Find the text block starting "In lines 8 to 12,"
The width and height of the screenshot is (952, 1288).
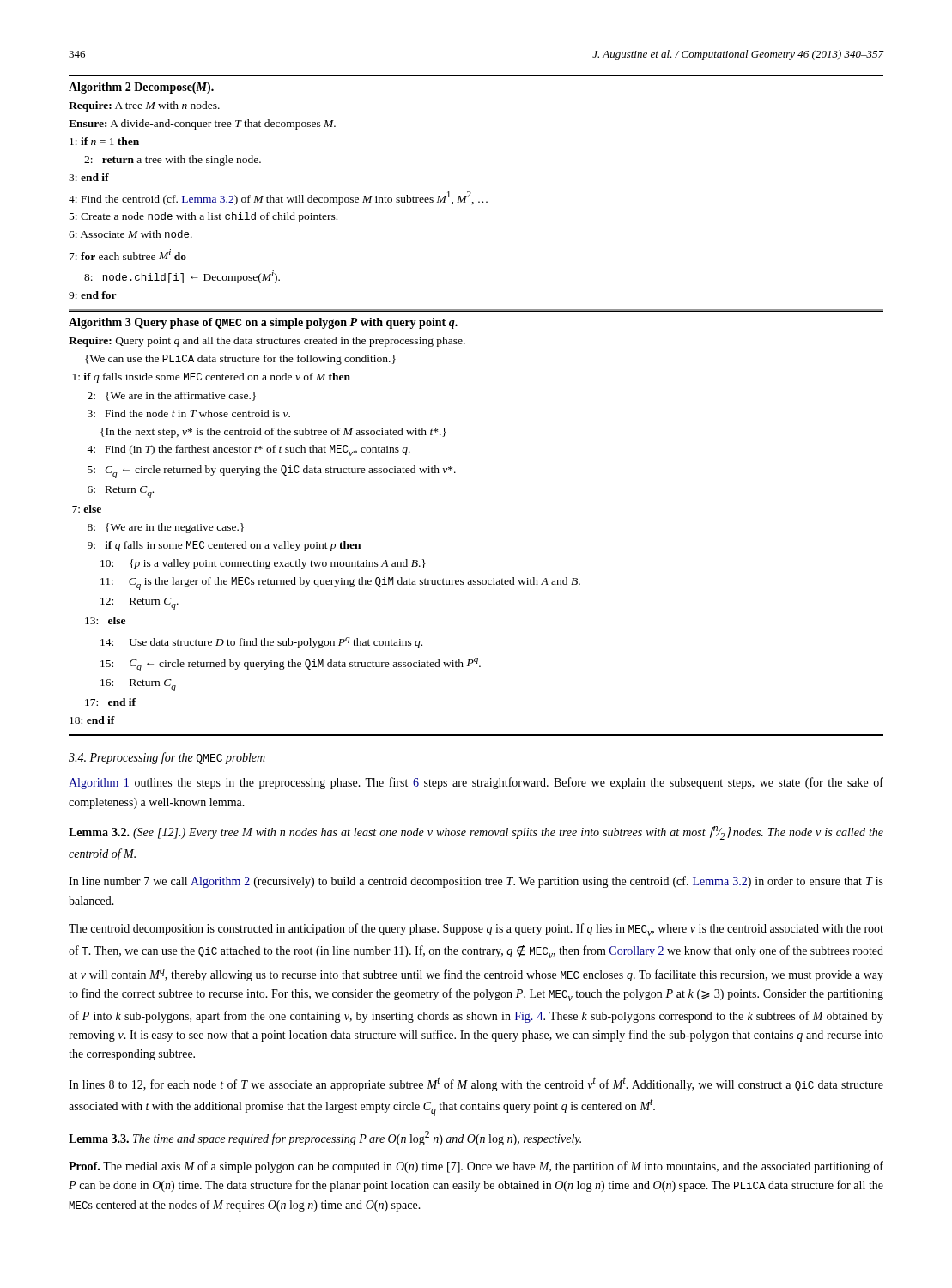476,1095
